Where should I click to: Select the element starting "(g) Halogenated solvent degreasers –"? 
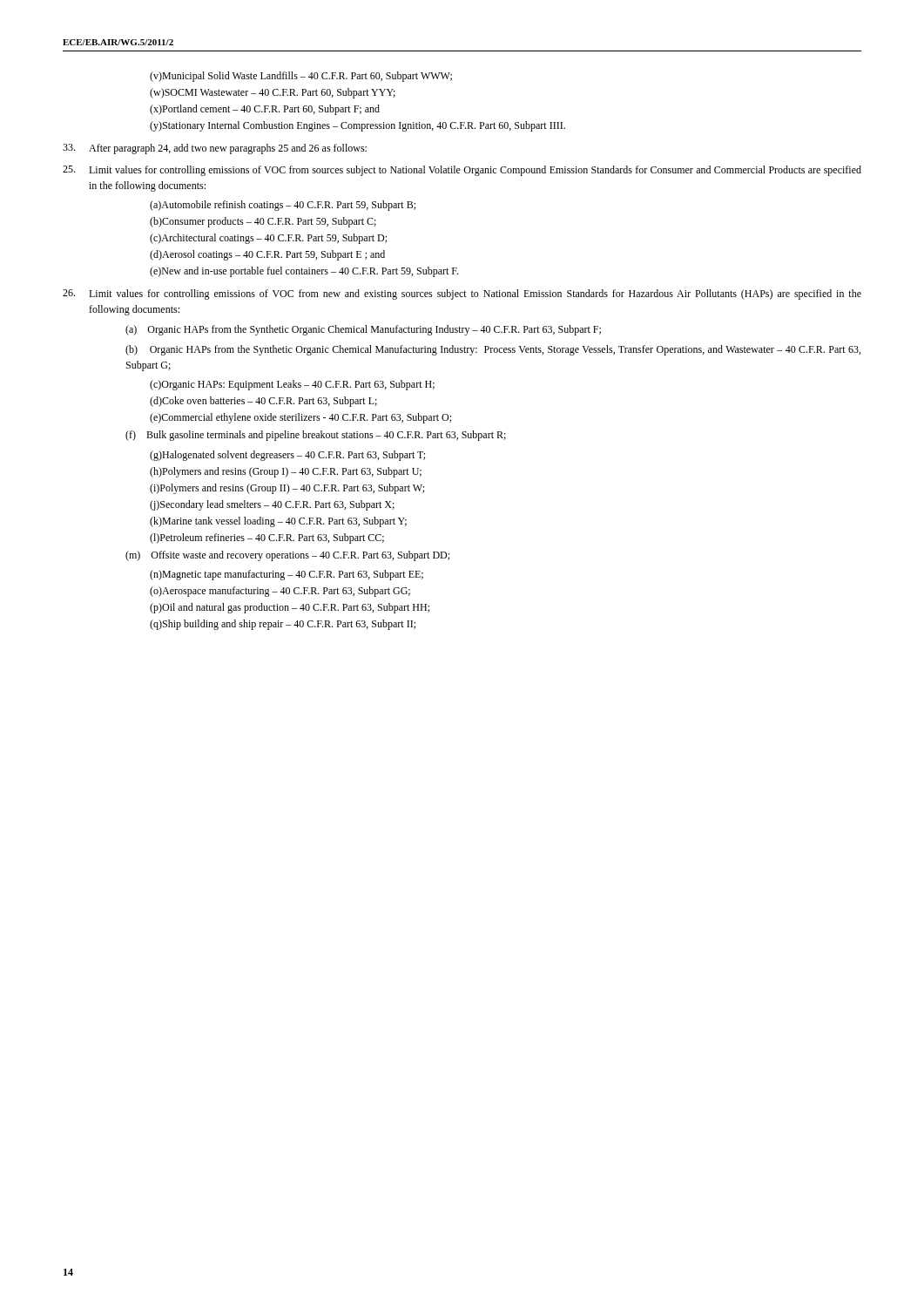point(287,456)
